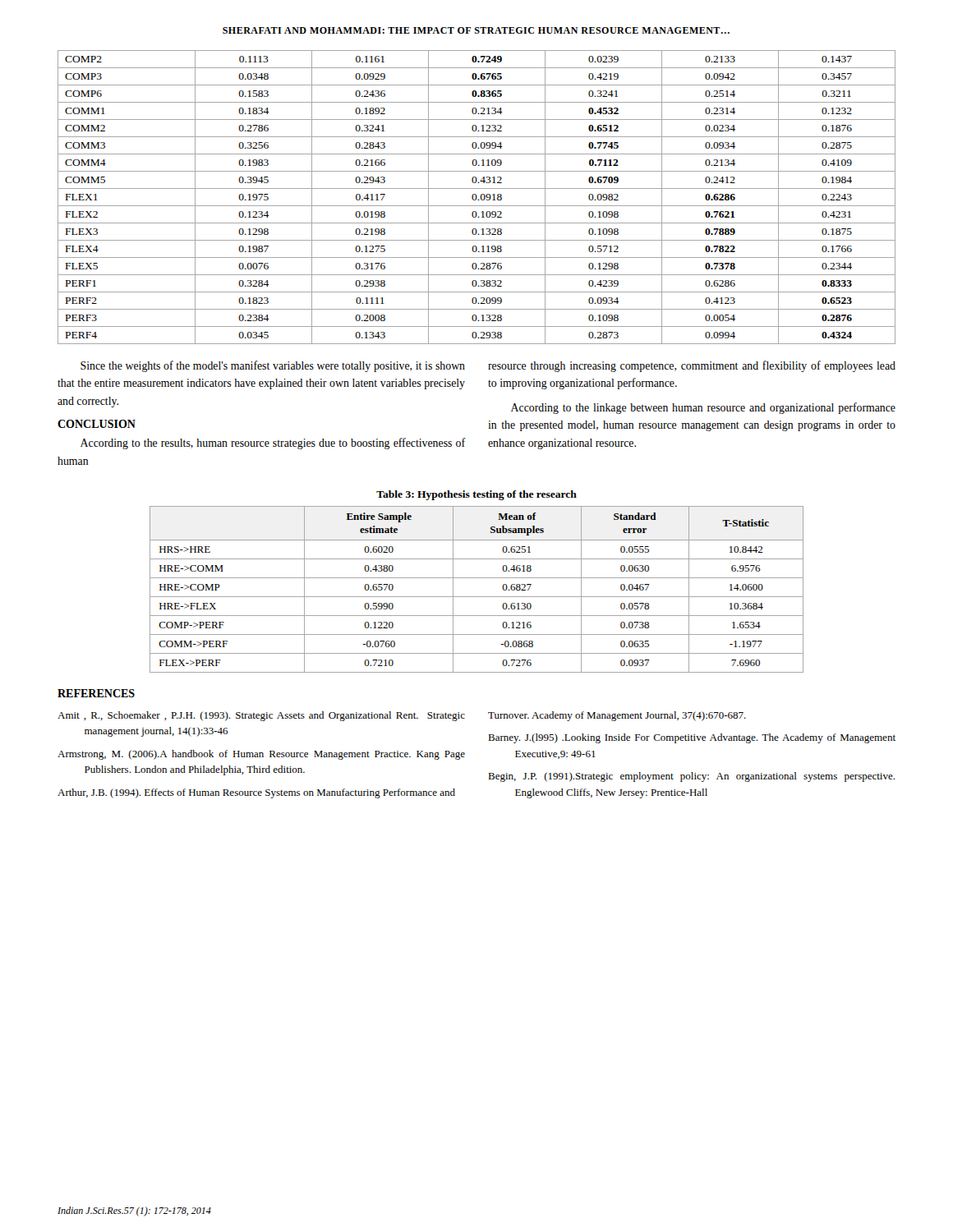953x1232 pixels.
Task: Where is the passage that starts "Begin, J.P. (1991).Strategic"?
Action: click(x=692, y=784)
